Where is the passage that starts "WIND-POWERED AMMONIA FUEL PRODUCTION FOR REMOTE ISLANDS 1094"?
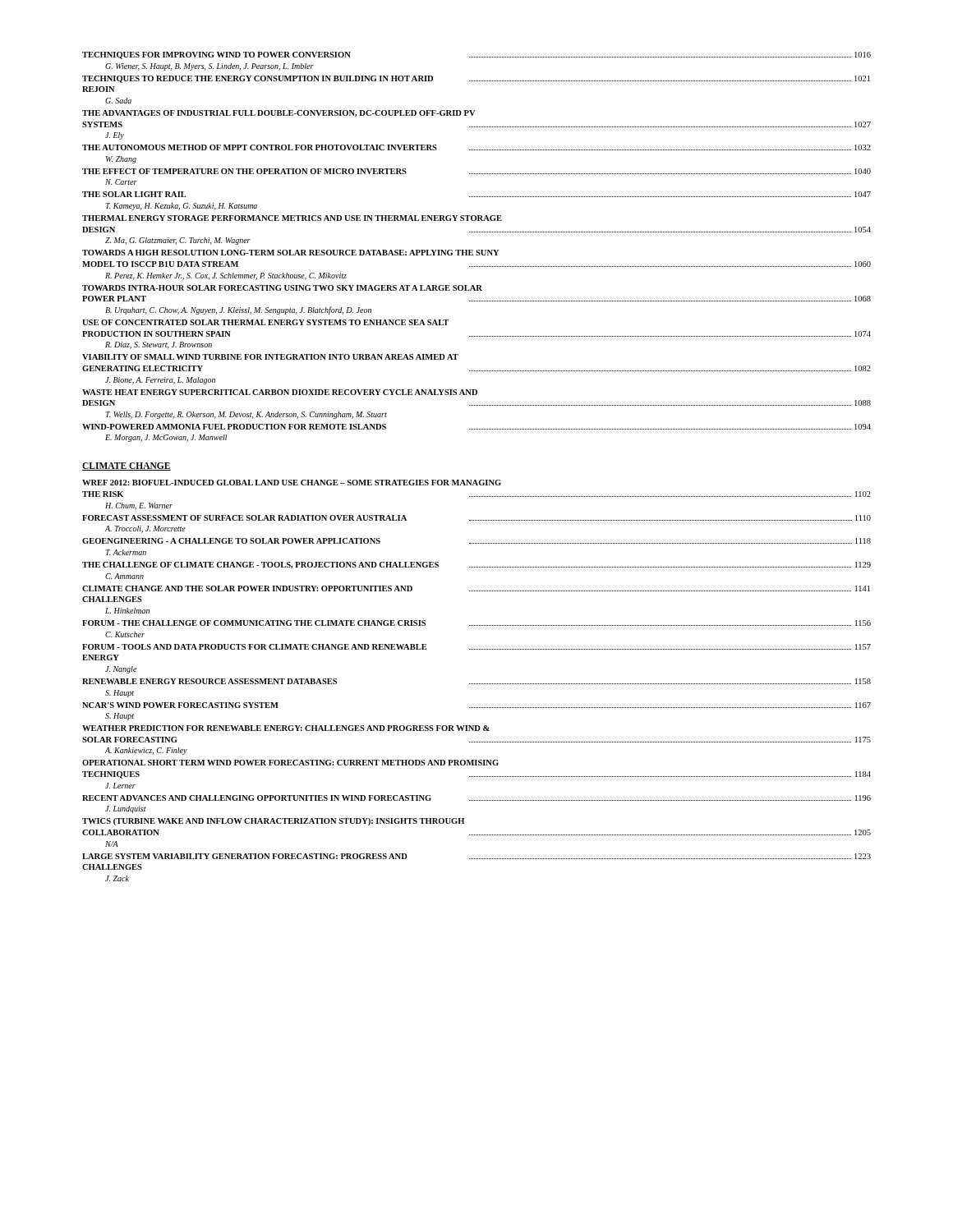This screenshot has width=953, height=1232. click(x=476, y=432)
